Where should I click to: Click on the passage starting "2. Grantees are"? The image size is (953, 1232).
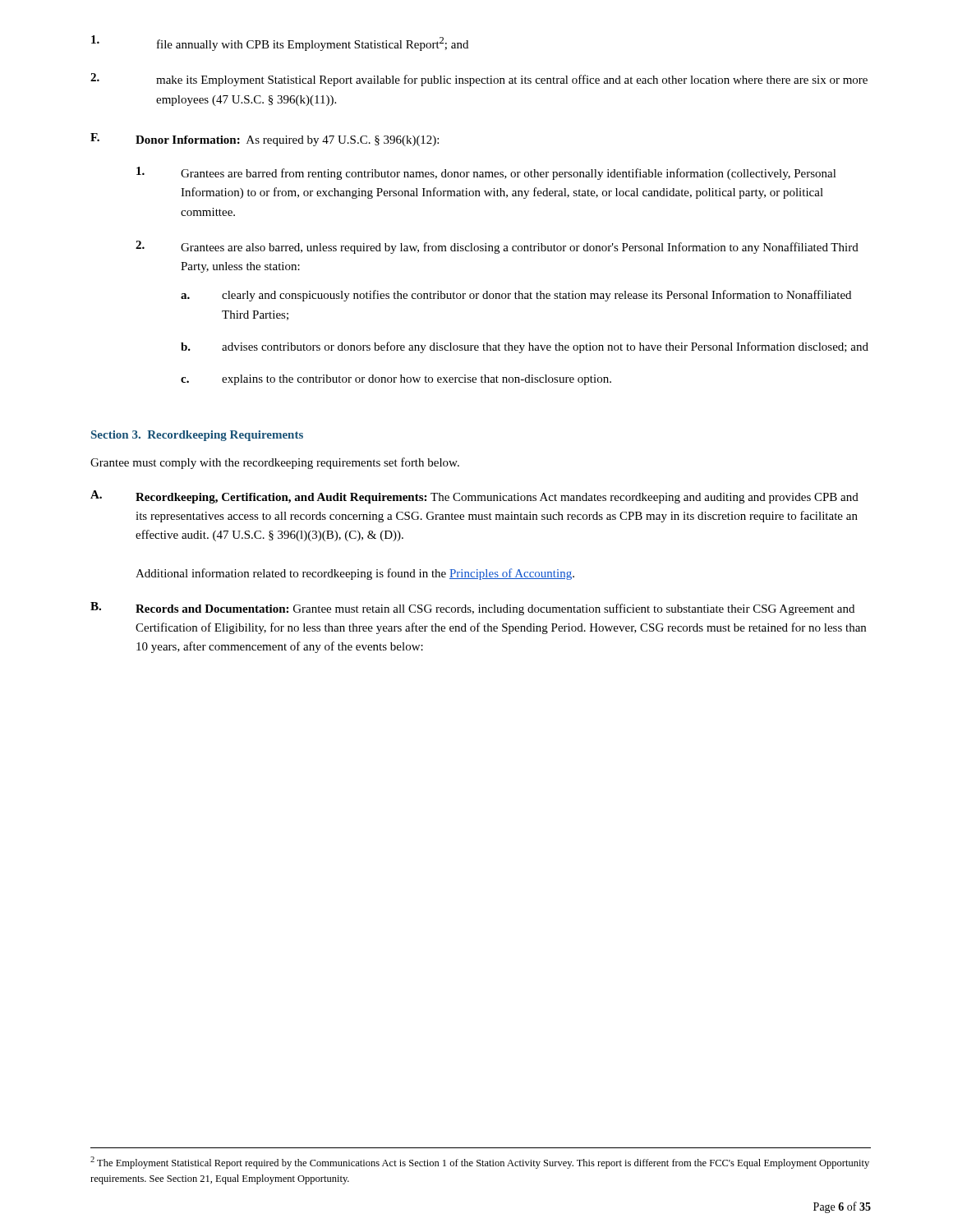tap(497, 247)
